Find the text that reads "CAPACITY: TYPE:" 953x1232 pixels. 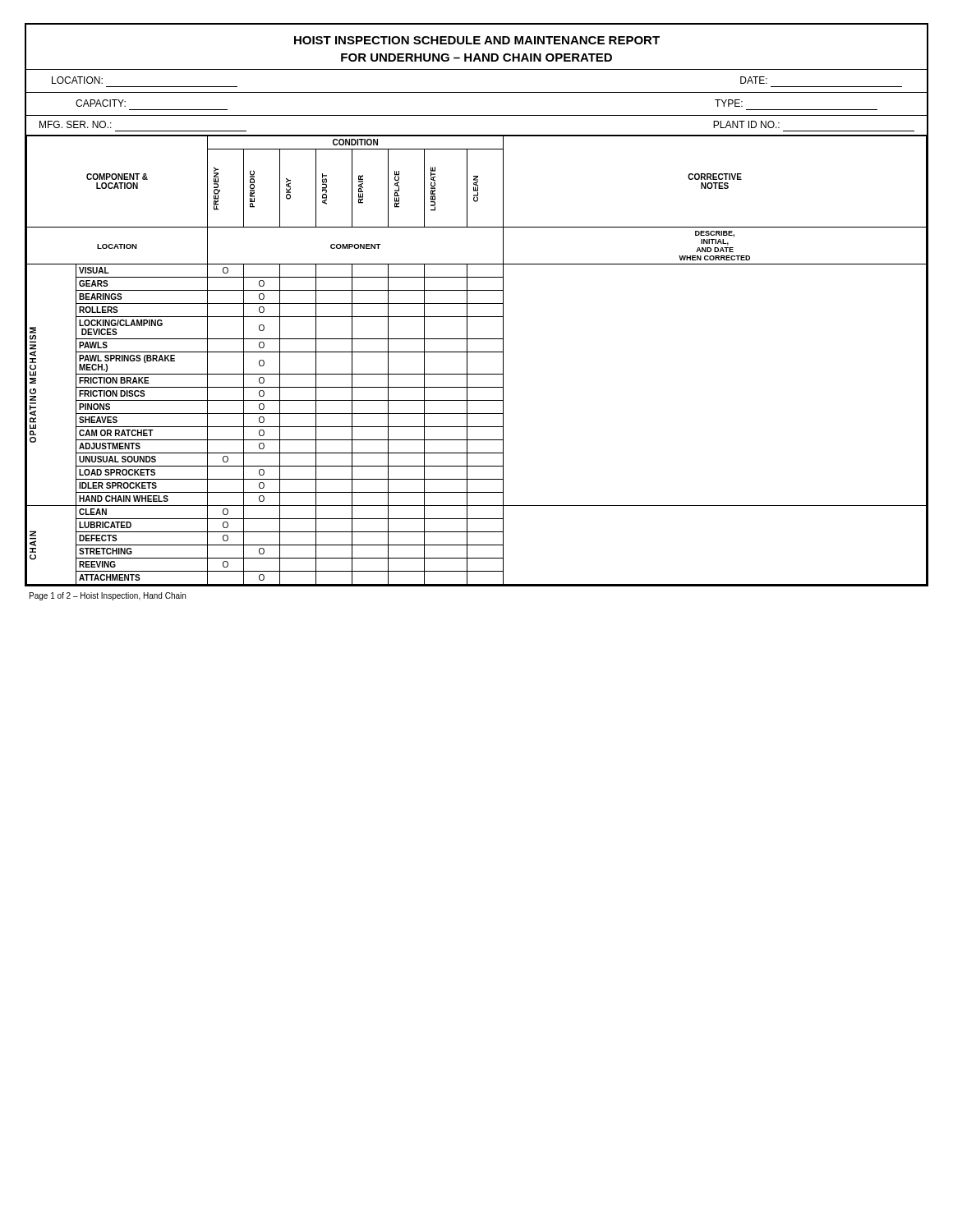pyautogui.click(x=476, y=104)
